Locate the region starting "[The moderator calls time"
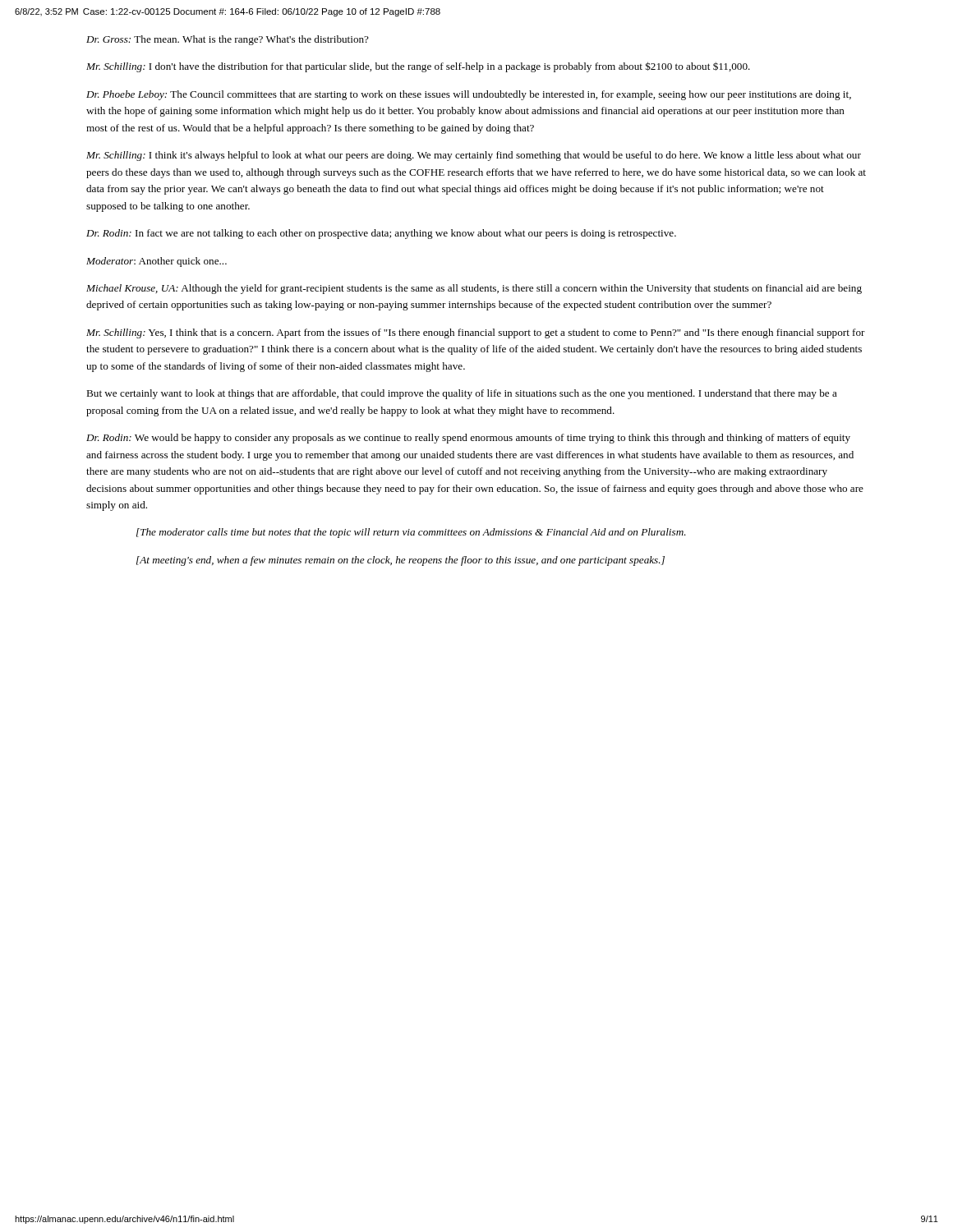This screenshot has width=953, height=1232. [x=411, y=532]
